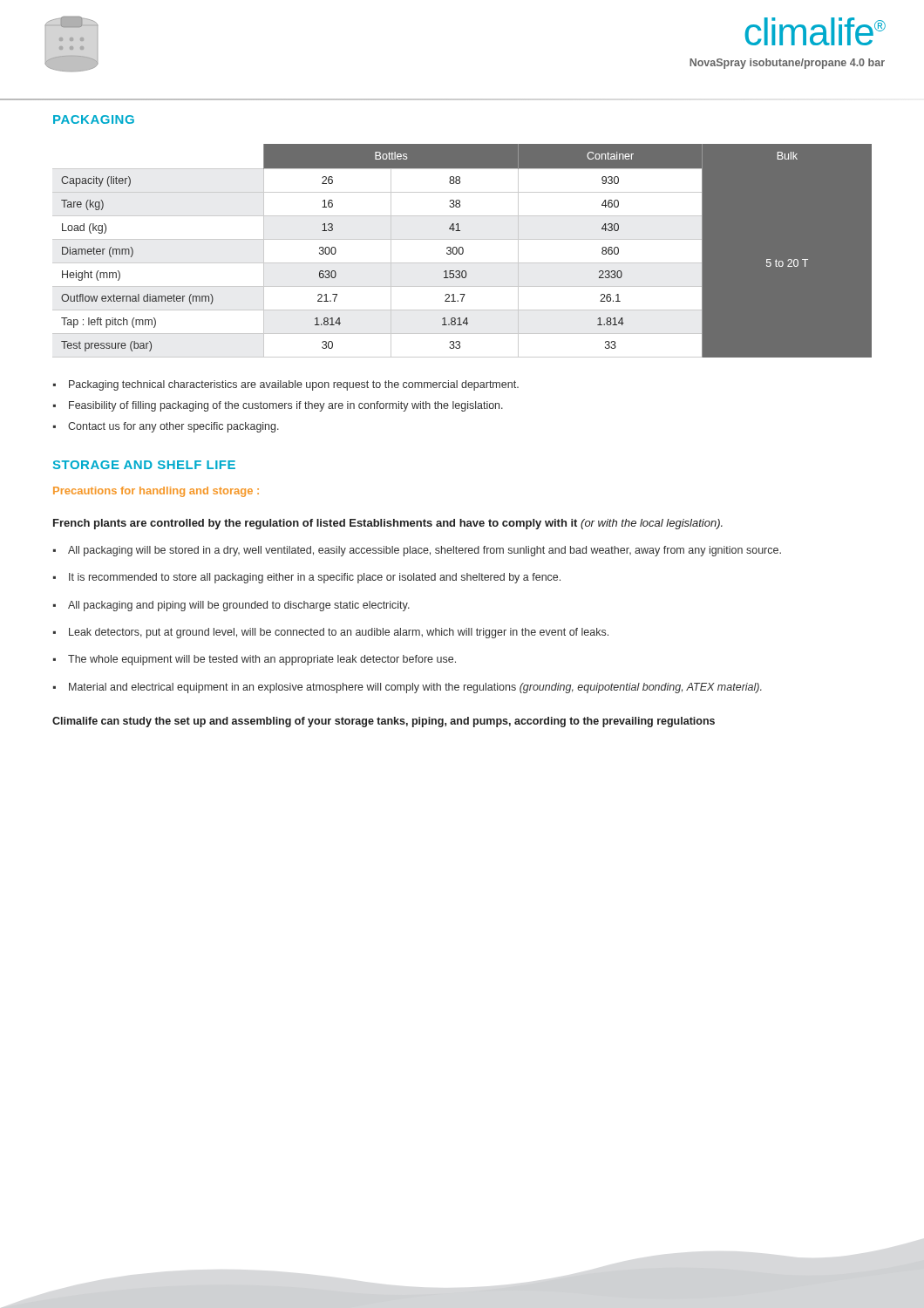The height and width of the screenshot is (1308, 924).
Task: Where is the passage that starts "▪ It is"?
Action: (x=307, y=578)
